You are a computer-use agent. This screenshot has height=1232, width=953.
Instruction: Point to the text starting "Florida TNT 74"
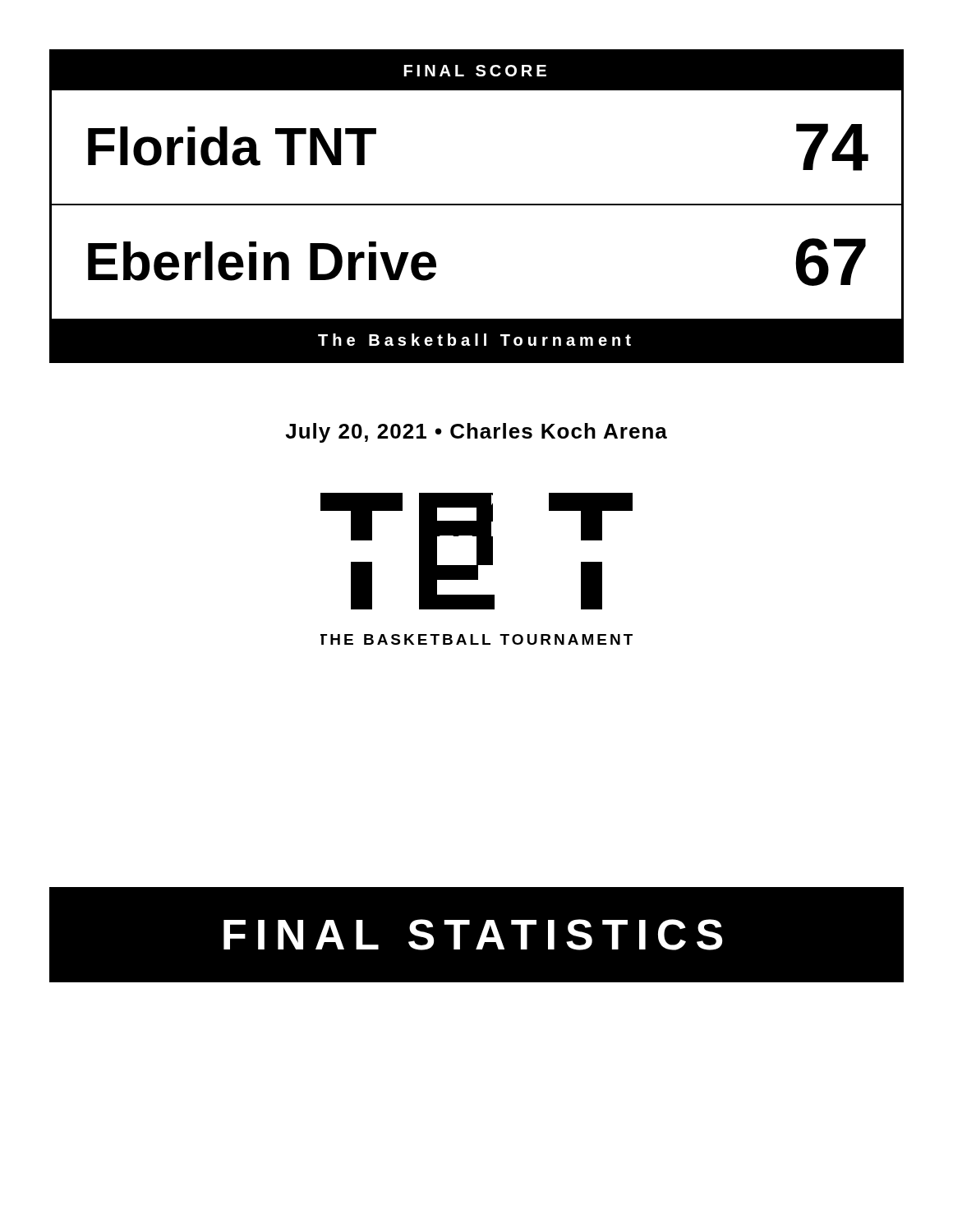(x=246, y=148)
